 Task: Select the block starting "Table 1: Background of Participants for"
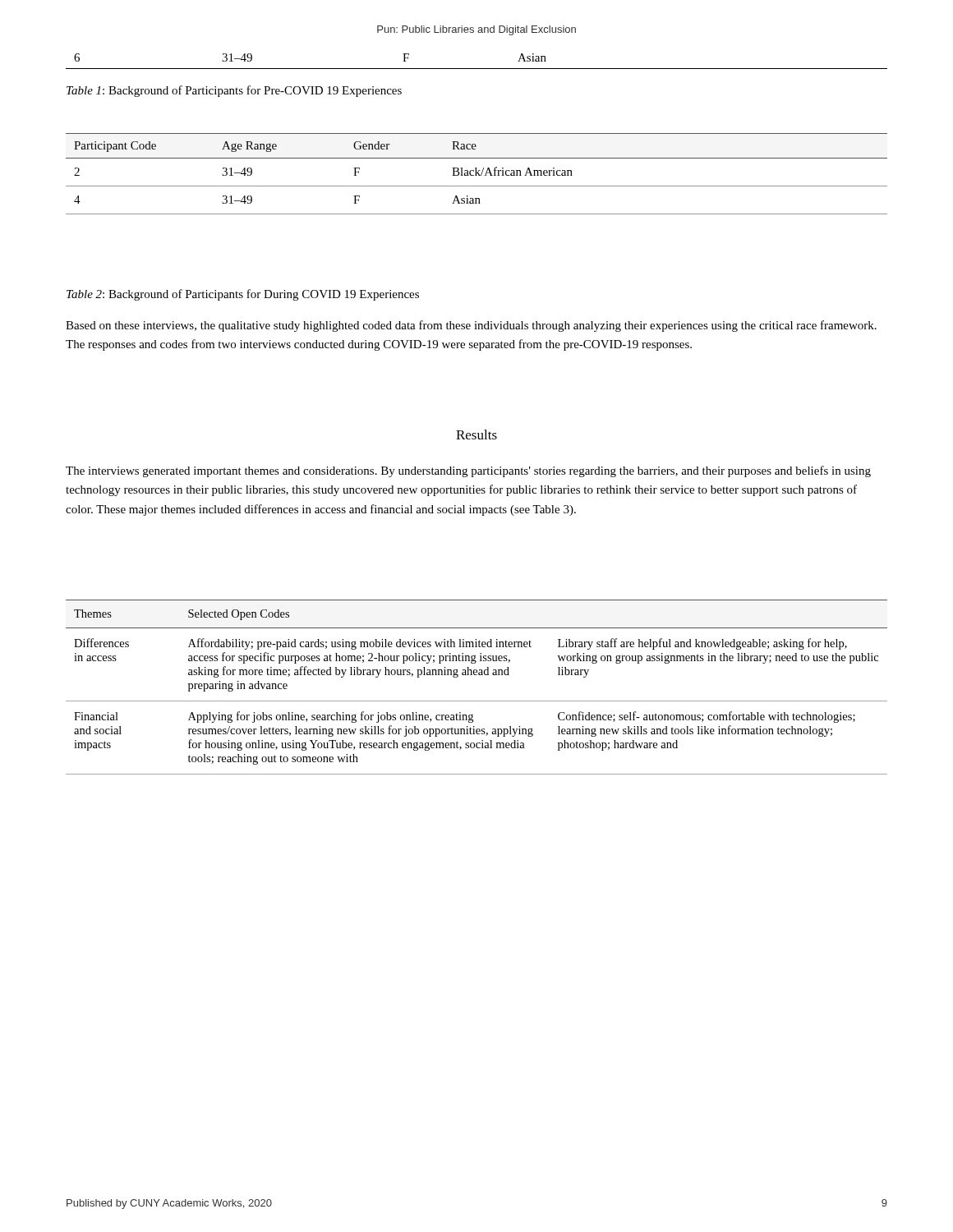pos(234,90)
